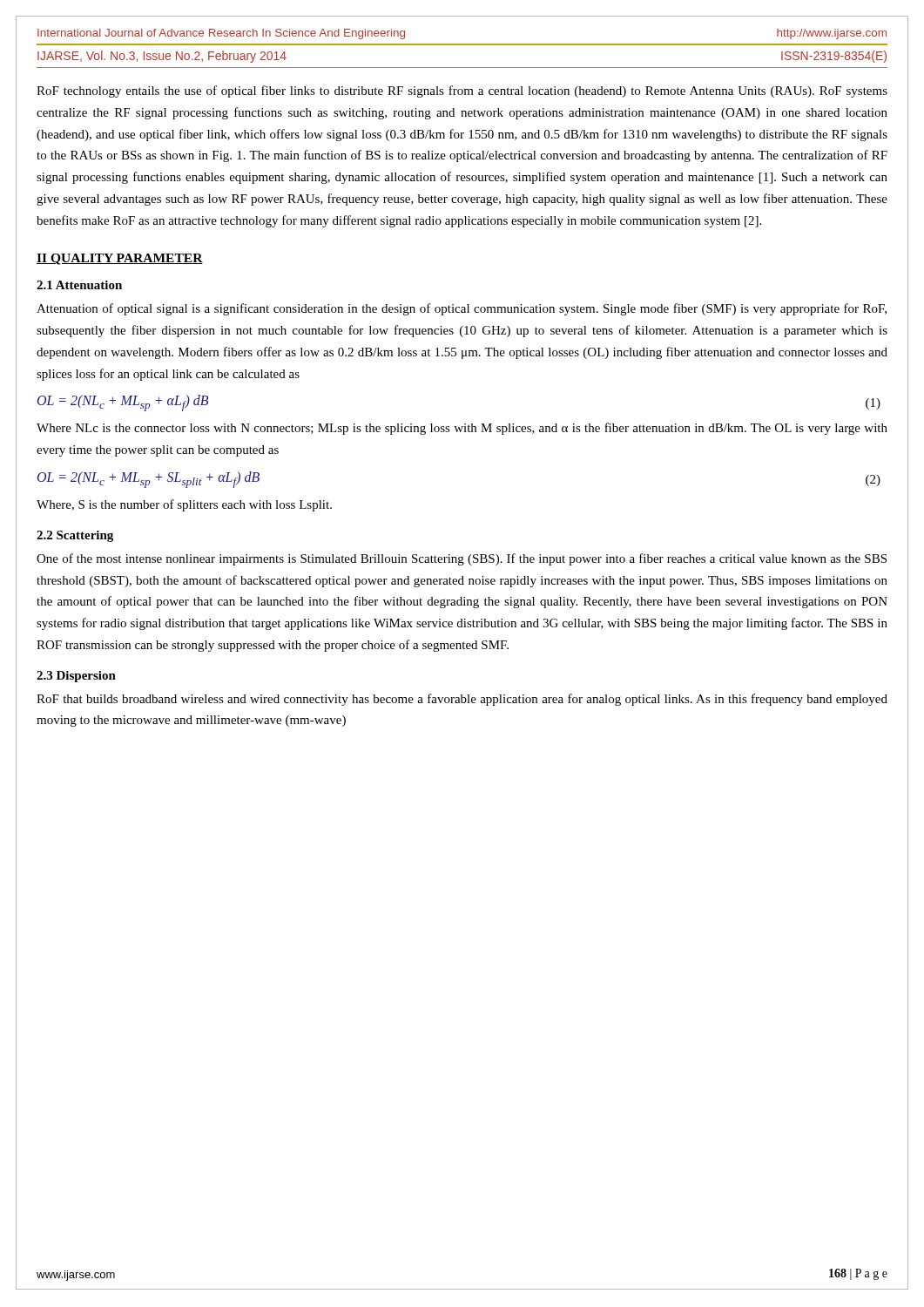Locate the section header with the text "II QUALITY PARAMETER"
Image resolution: width=924 pixels, height=1307 pixels.
119,258
